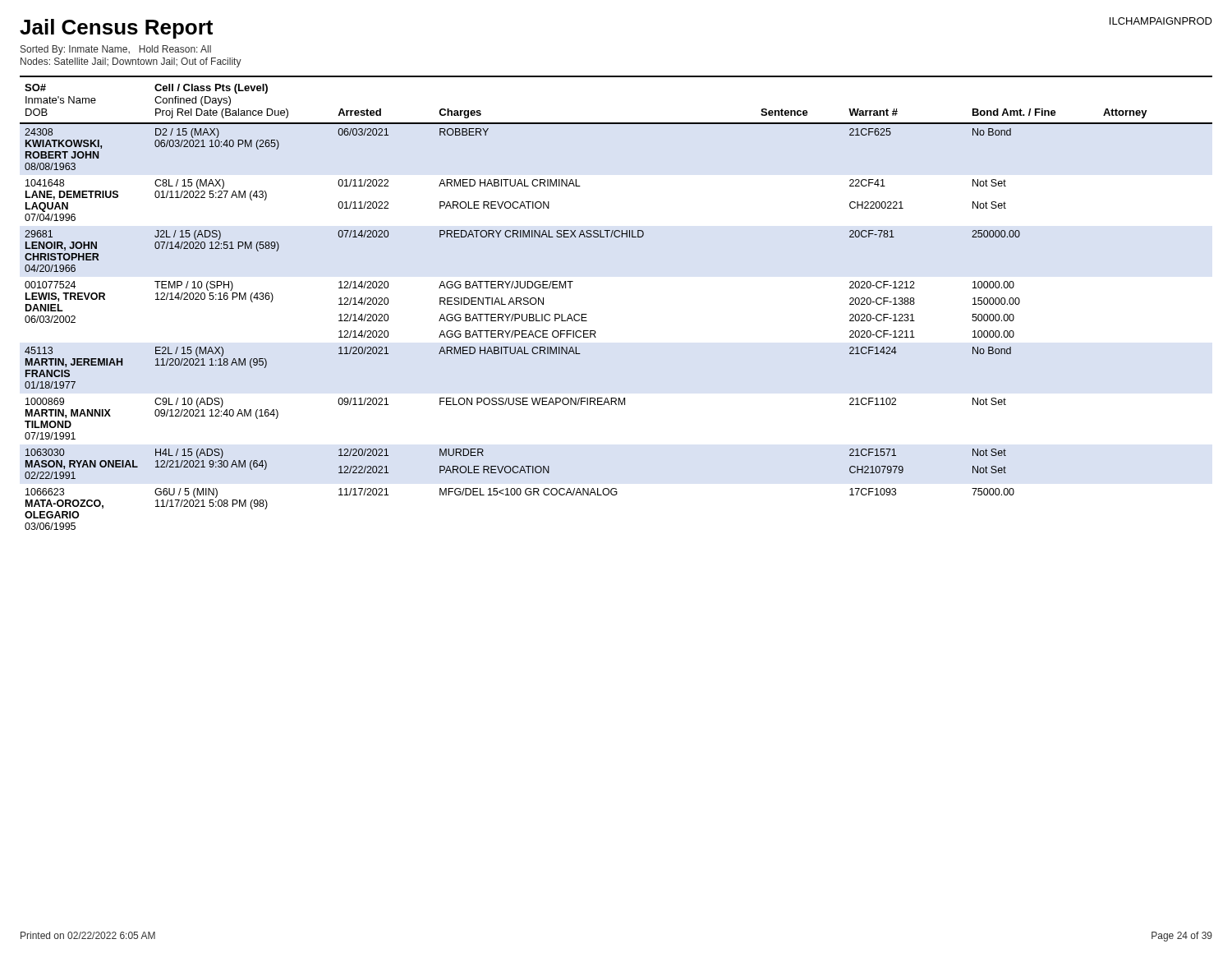This screenshot has width=1232, height=953.
Task: Select the title with the text "Jail Census Report"
Action: click(116, 27)
